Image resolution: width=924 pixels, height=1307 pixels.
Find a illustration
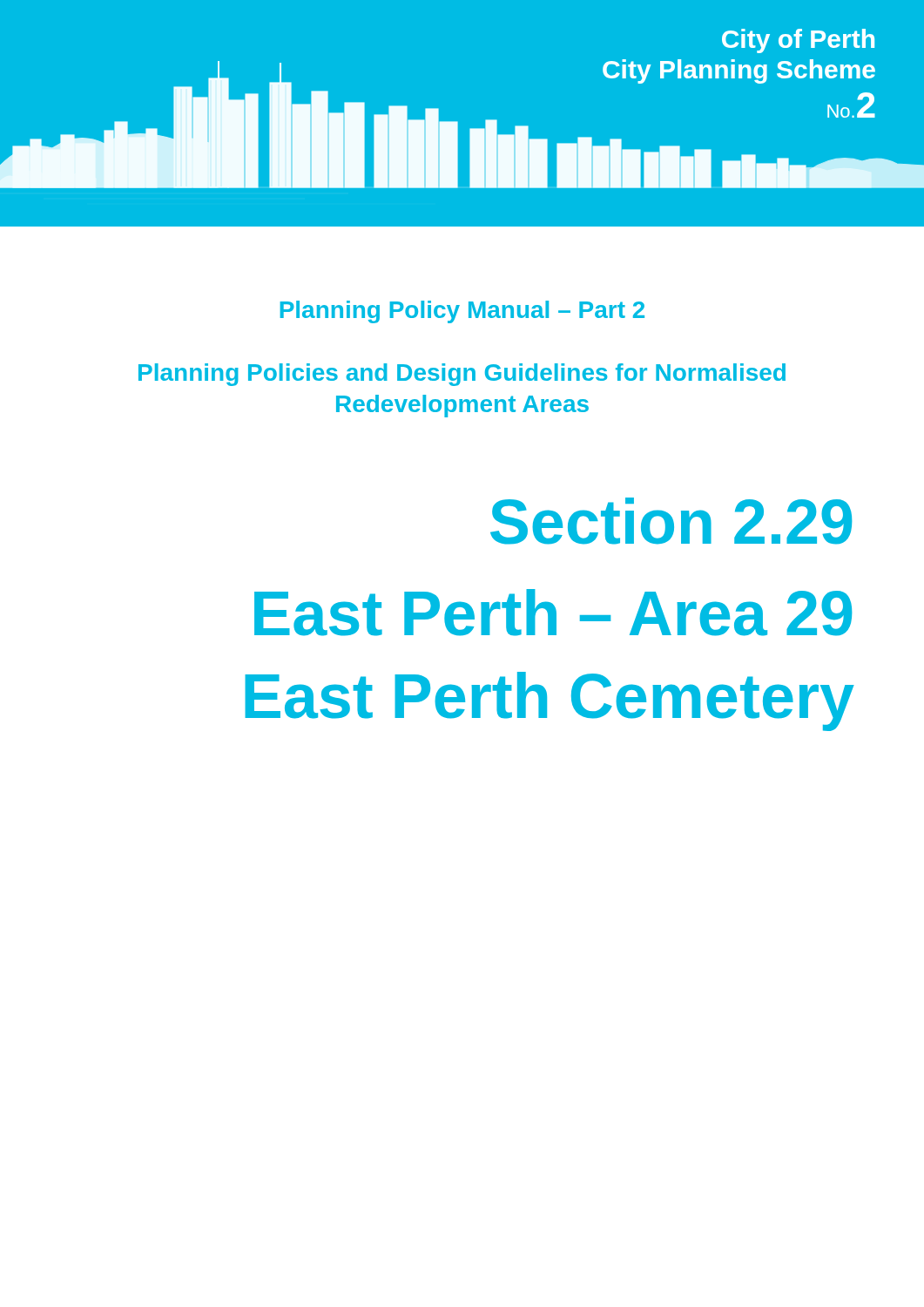(462, 113)
